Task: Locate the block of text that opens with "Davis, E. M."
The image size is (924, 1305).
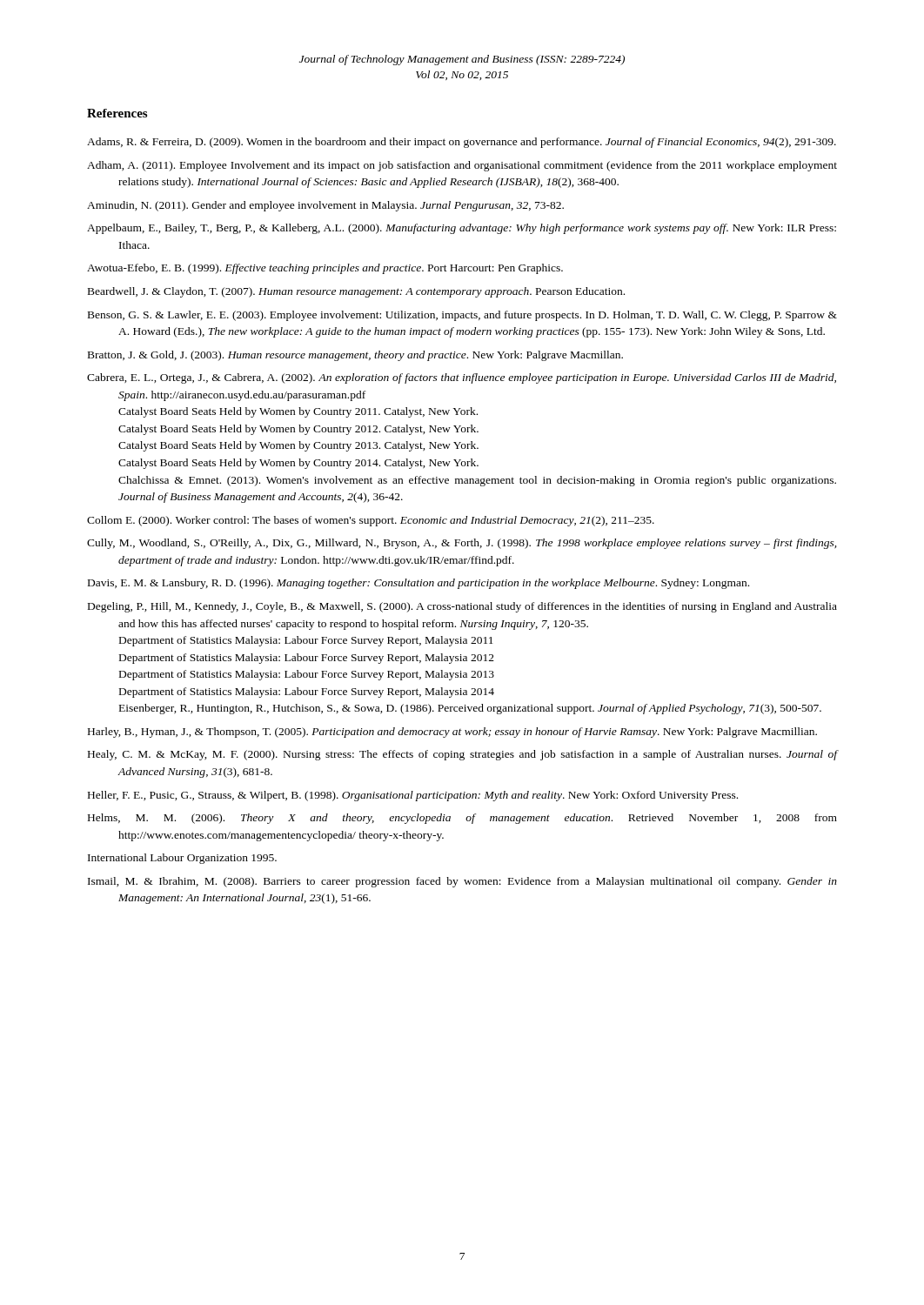Action: (419, 583)
